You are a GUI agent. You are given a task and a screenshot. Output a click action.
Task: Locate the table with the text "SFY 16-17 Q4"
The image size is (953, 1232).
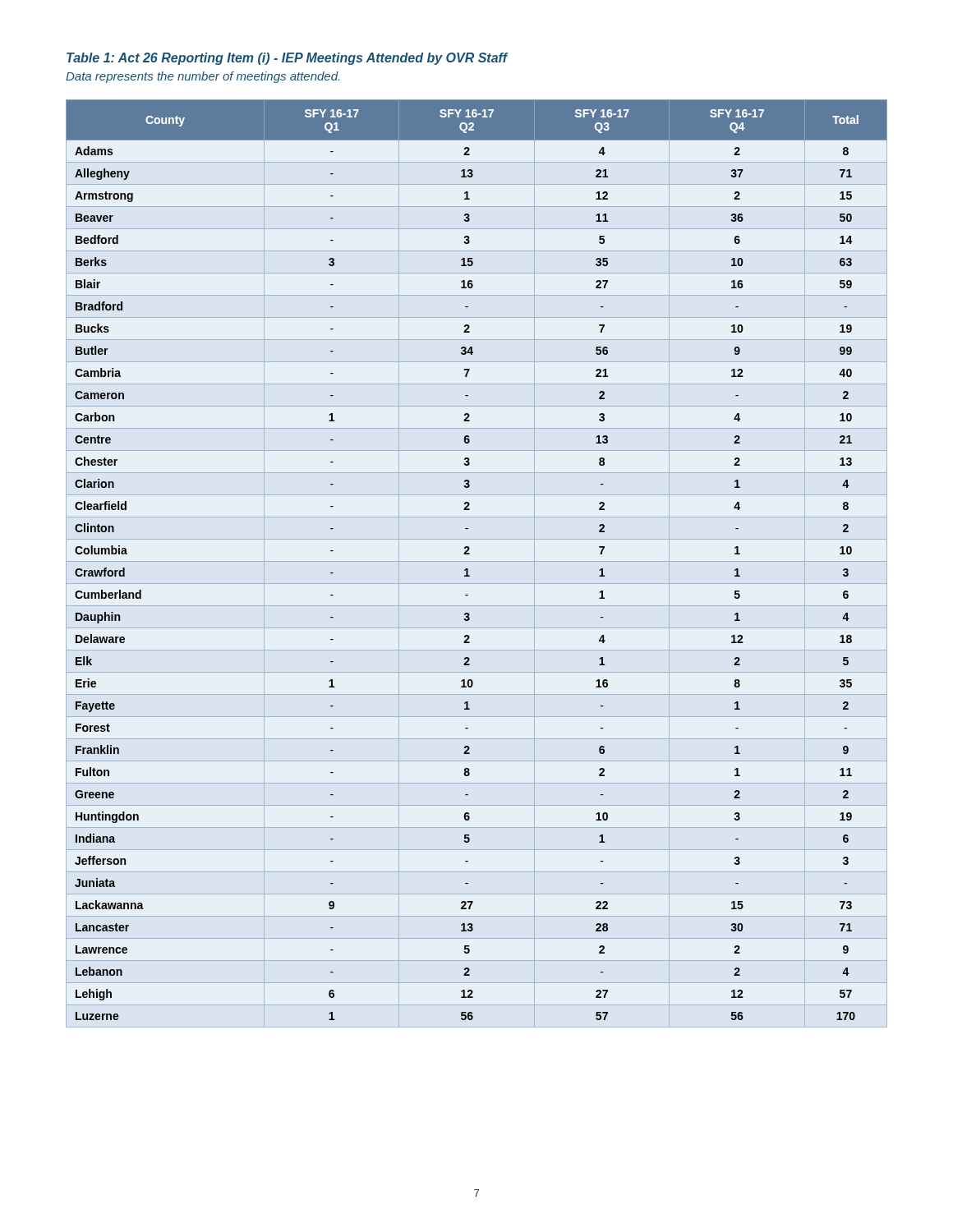click(x=476, y=564)
